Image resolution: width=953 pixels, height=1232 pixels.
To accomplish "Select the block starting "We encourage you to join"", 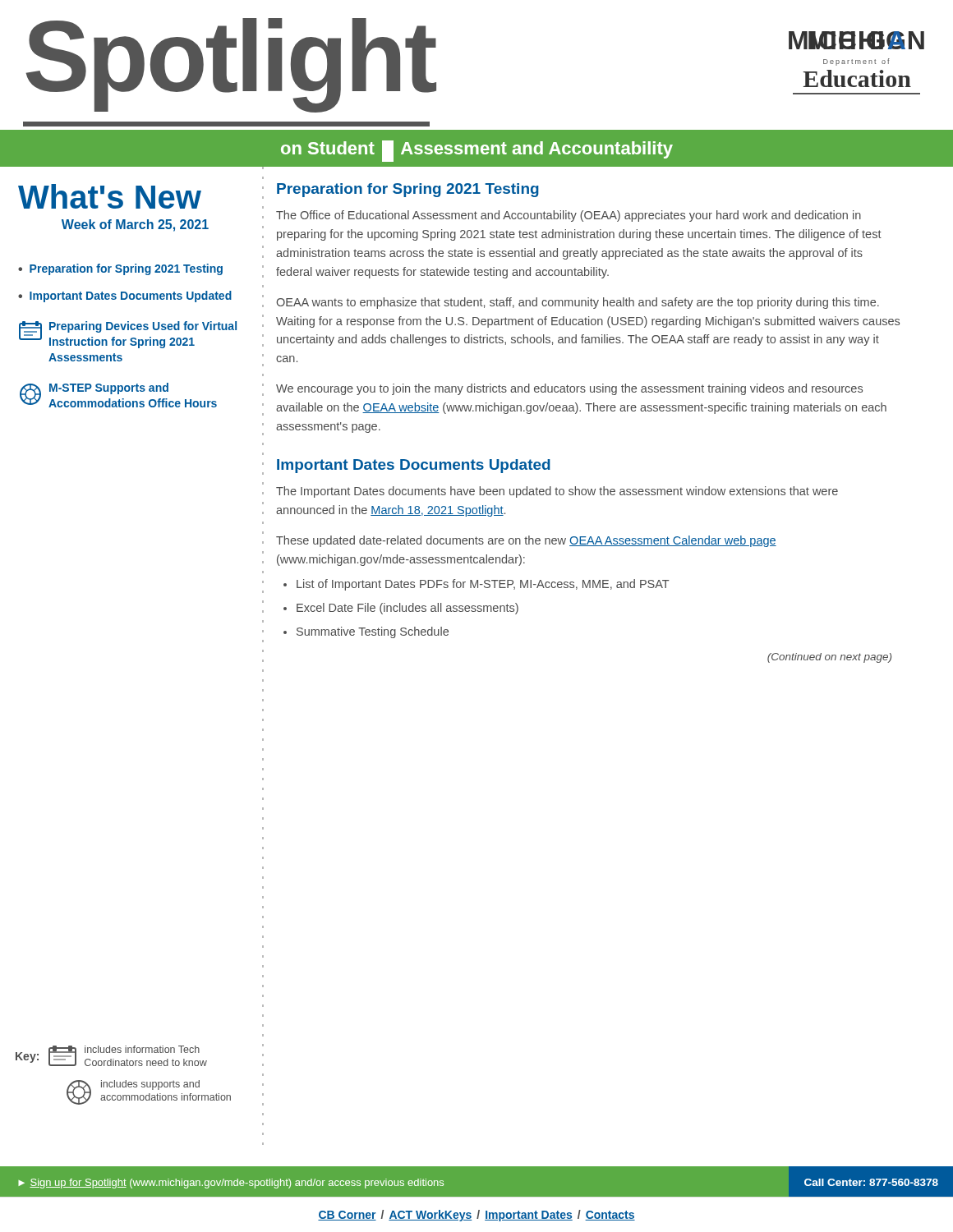I will click(582, 408).
